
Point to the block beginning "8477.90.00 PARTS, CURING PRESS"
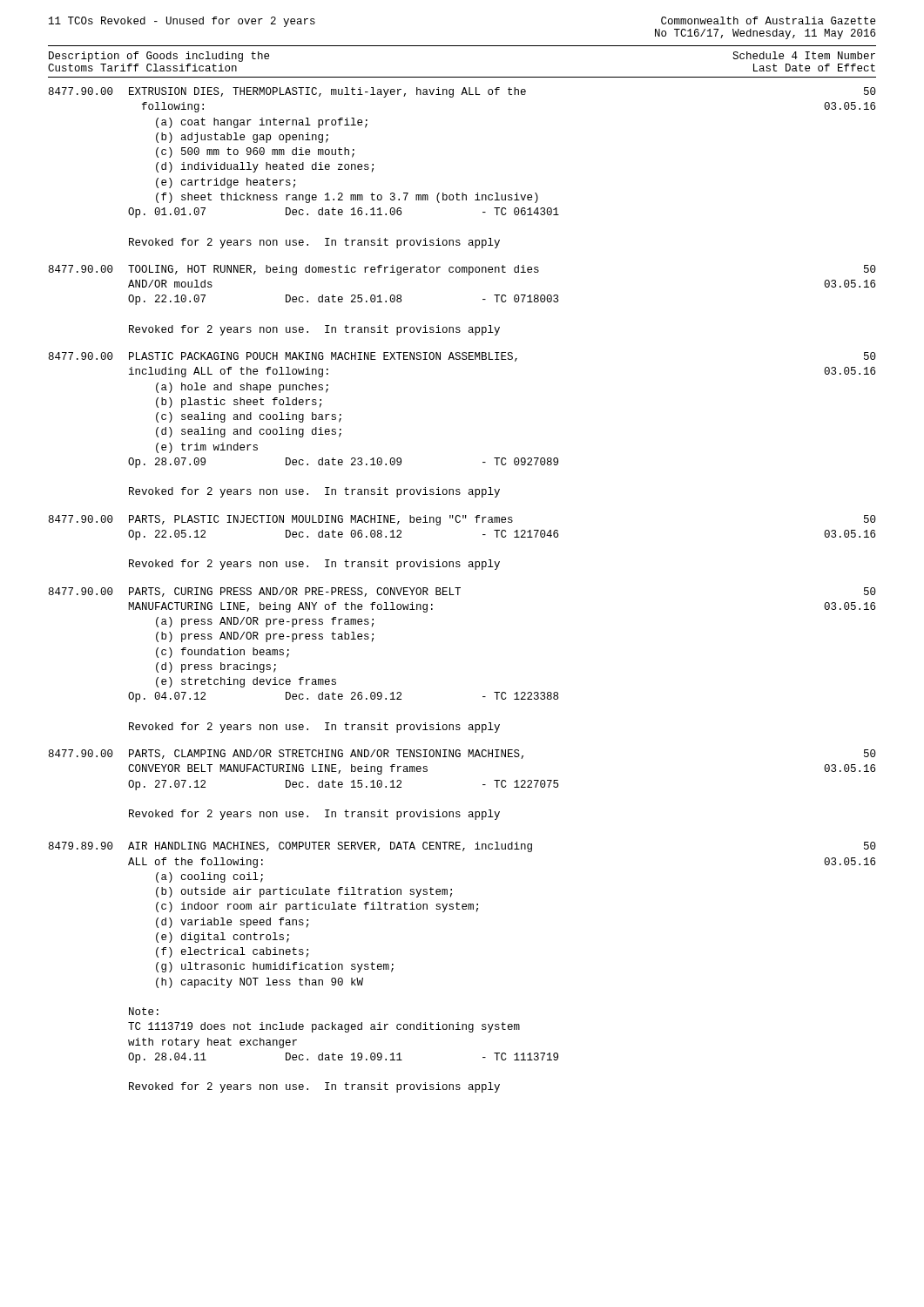(x=462, y=592)
